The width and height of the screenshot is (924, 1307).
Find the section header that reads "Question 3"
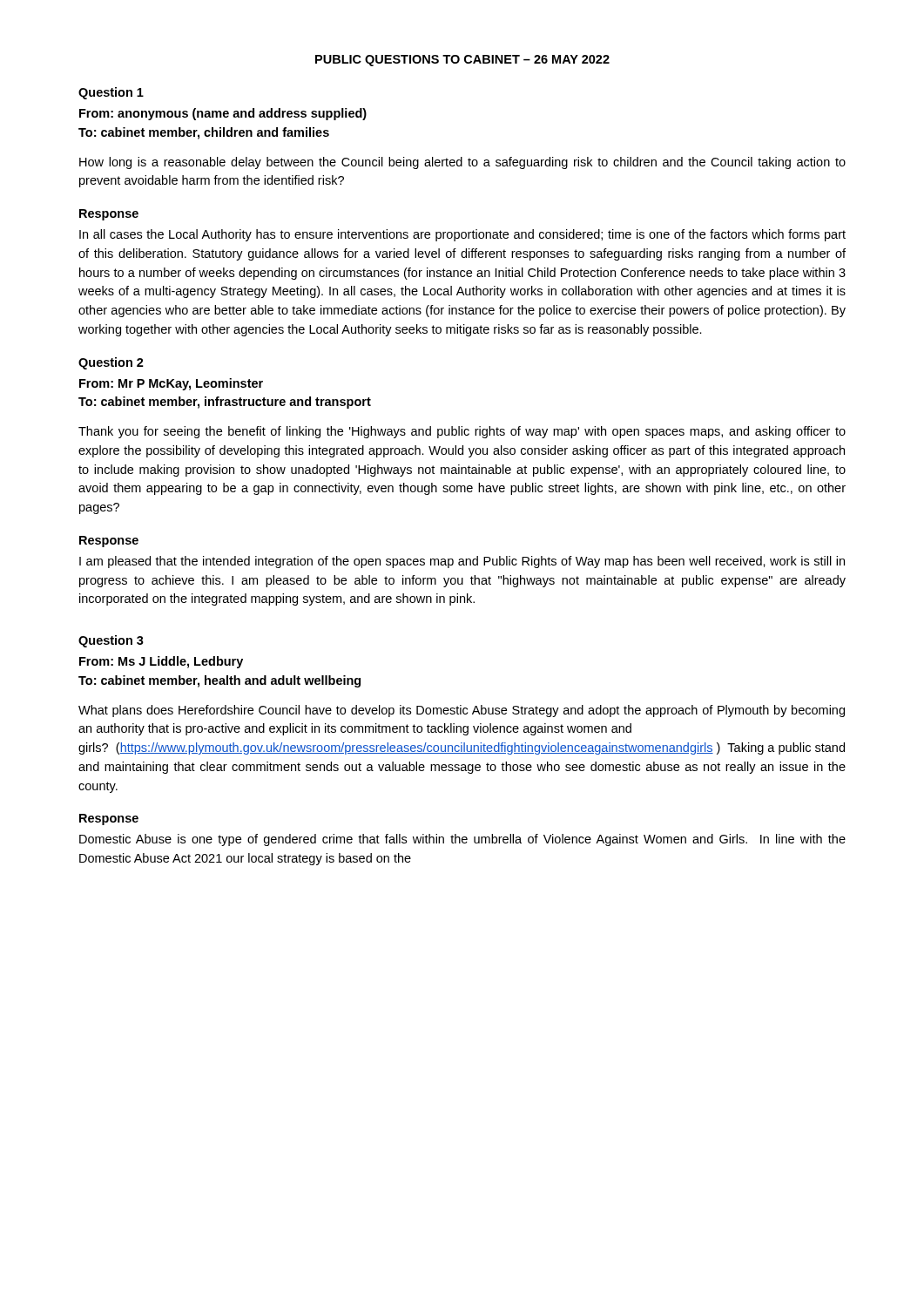111,640
